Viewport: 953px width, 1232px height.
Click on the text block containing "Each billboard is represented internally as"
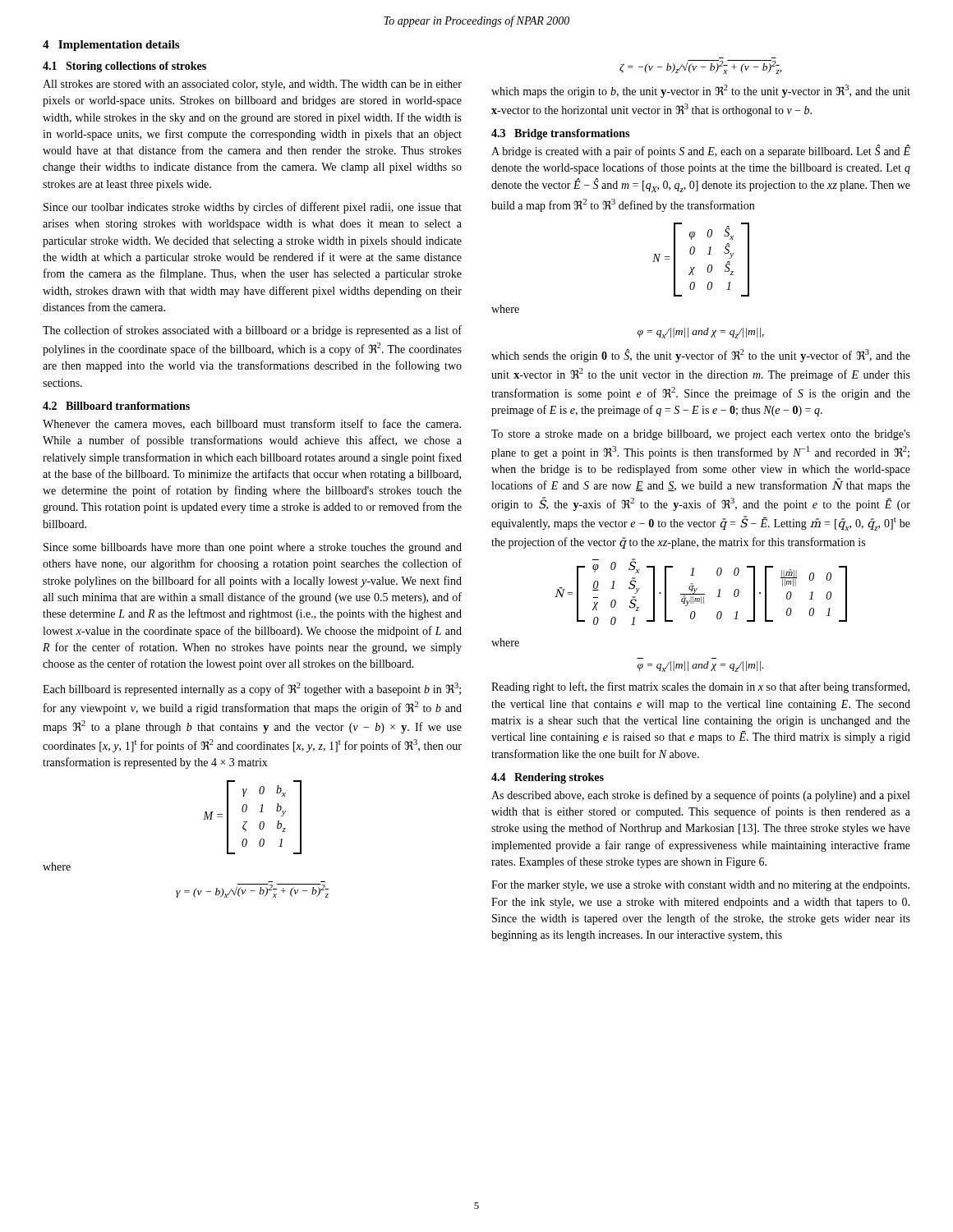[252, 725]
